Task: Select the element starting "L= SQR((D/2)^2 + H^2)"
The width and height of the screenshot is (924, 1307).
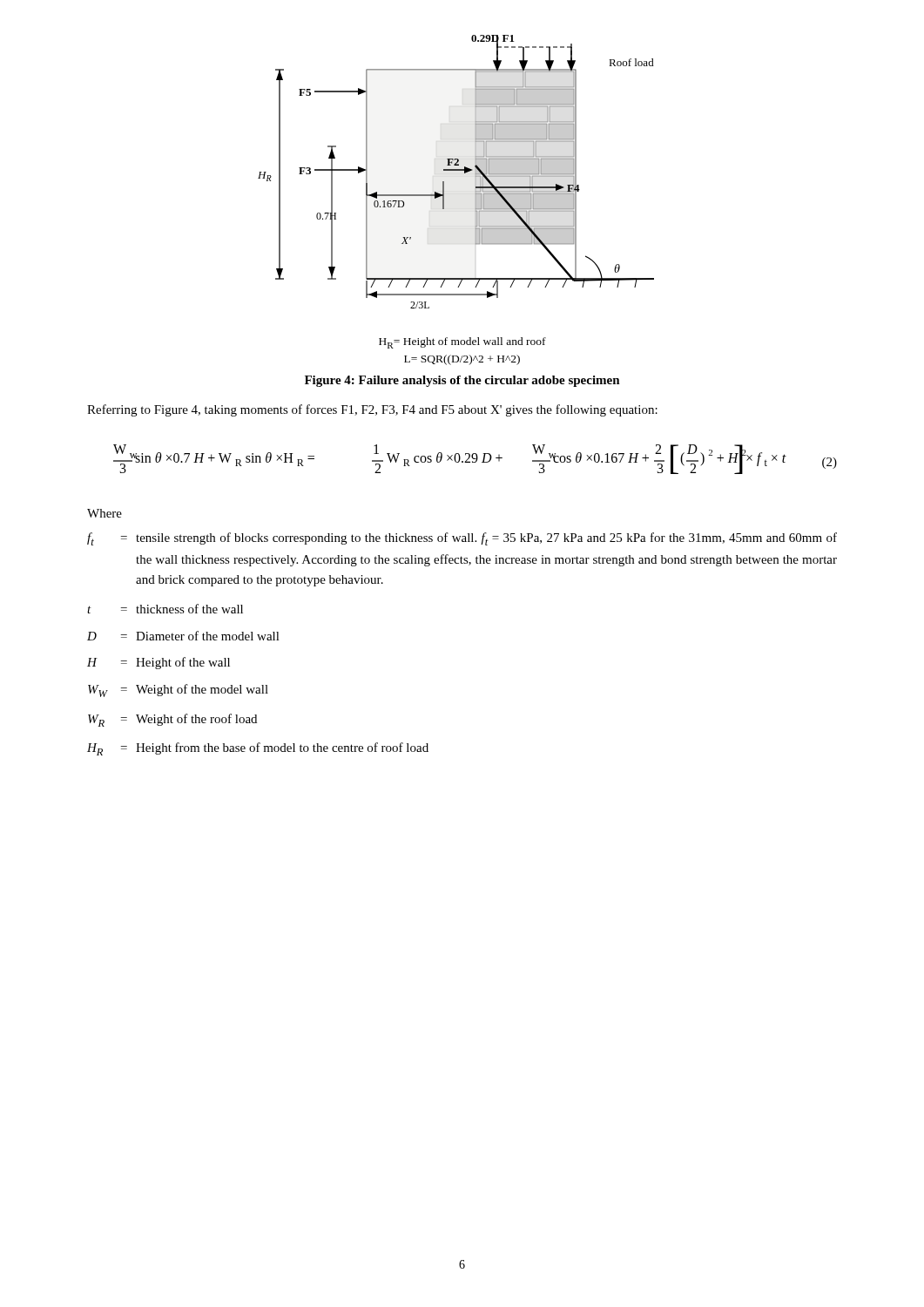Action: pos(462,358)
